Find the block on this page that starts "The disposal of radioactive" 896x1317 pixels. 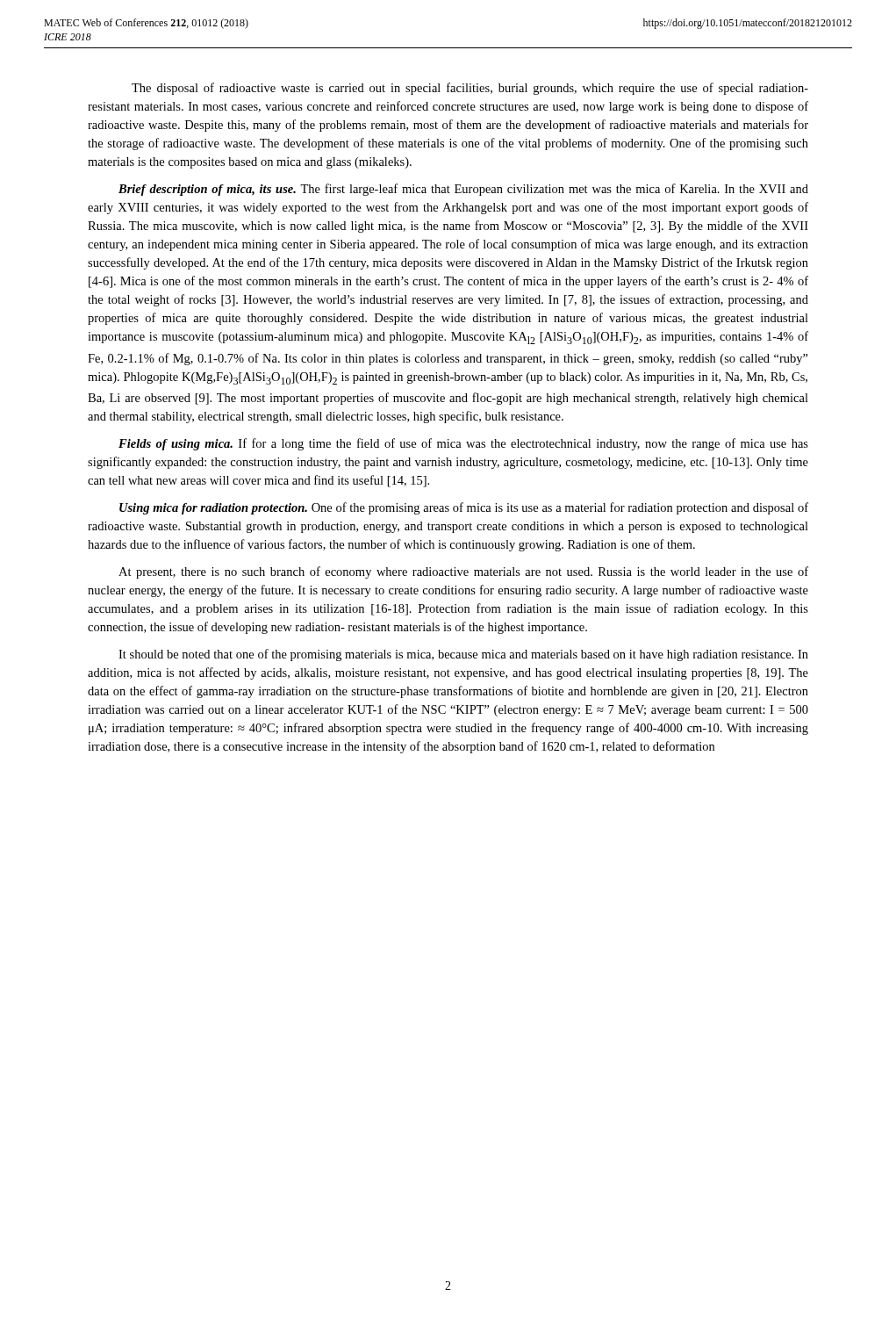click(448, 125)
